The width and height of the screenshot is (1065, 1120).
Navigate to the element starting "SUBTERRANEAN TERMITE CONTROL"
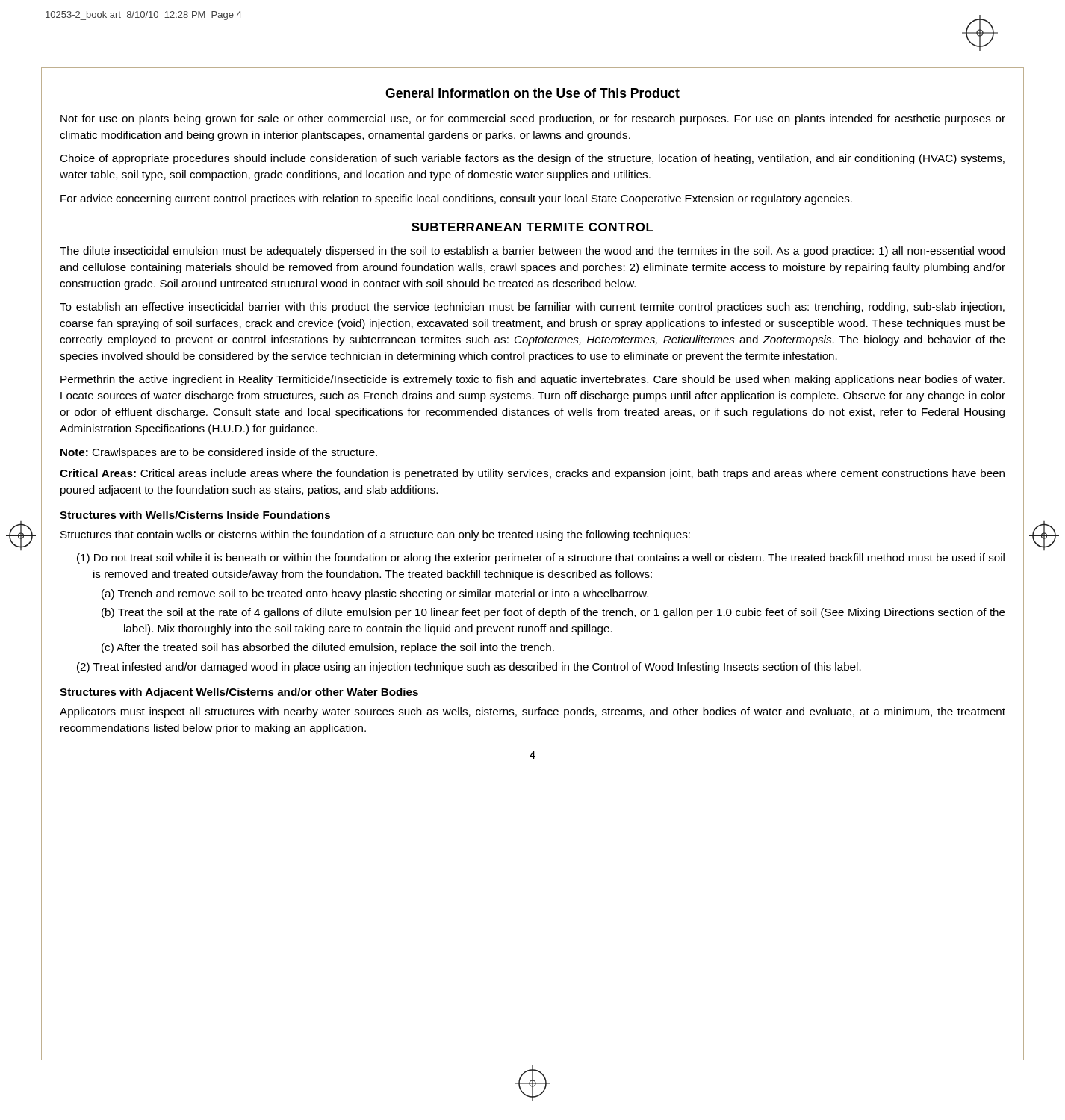[x=532, y=227]
